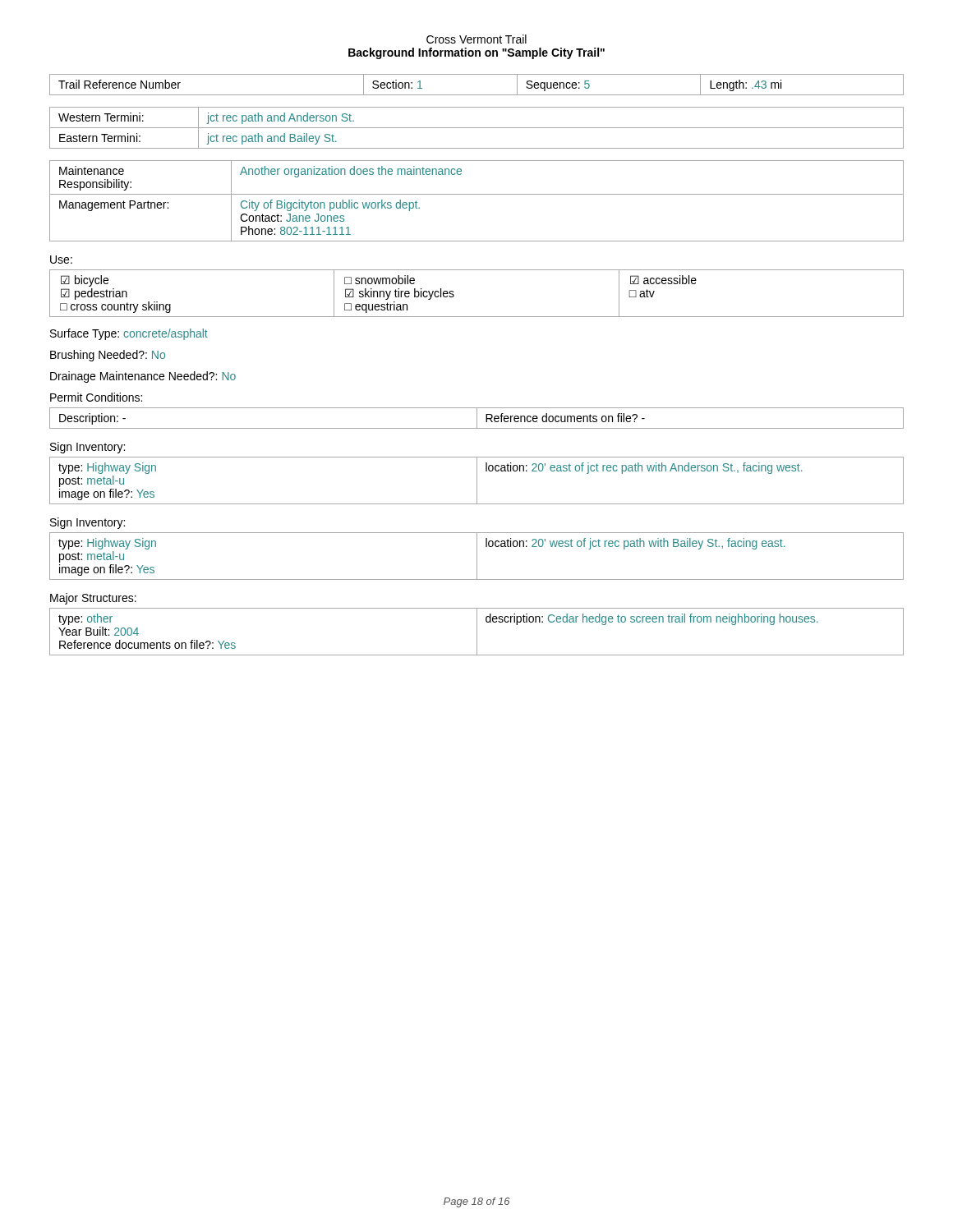Locate the table with the text "location: 20' east"

point(476,480)
